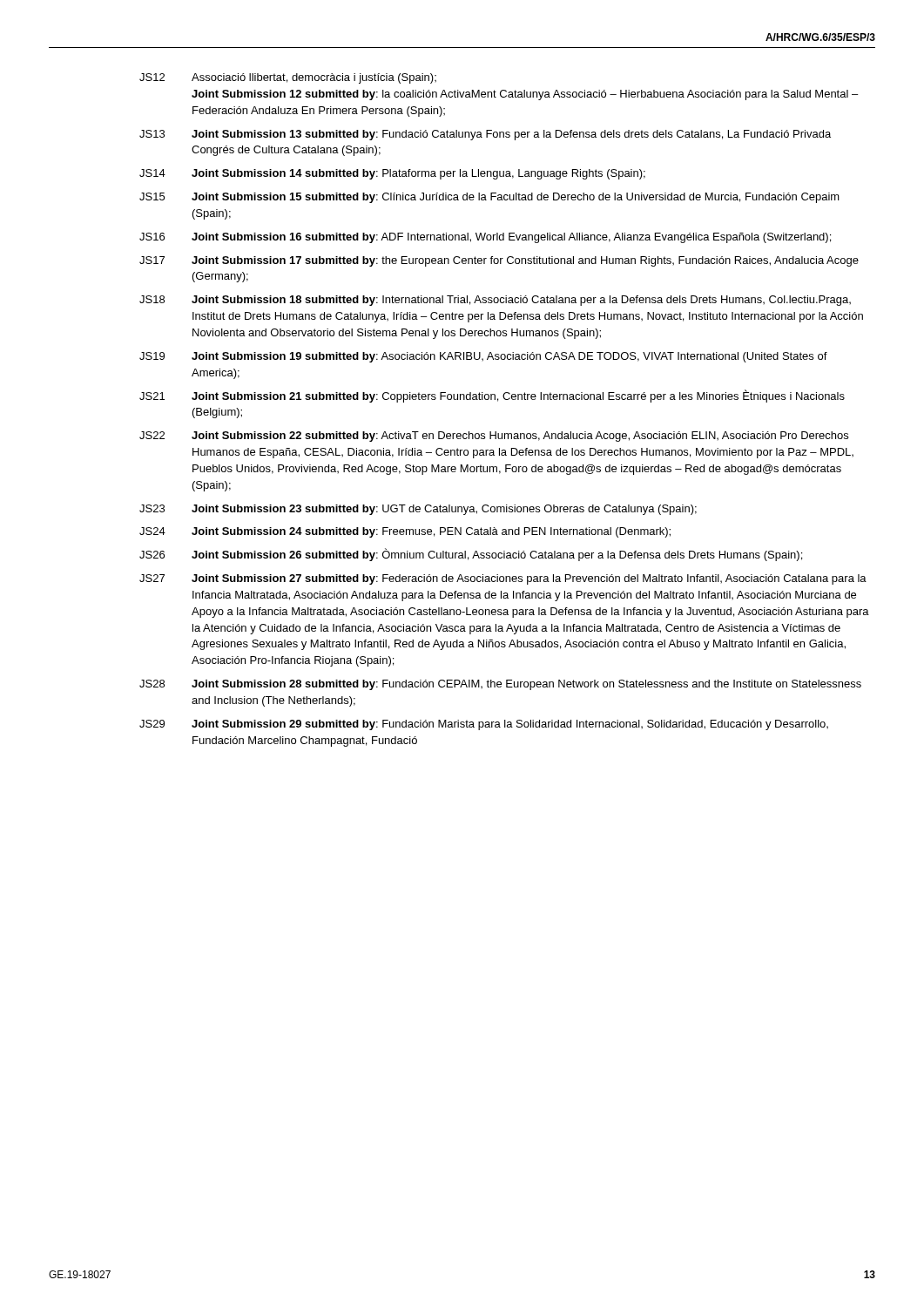The height and width of the screenshot is (1307, 924).
Task: Click the passage that begins "JS23 Joint Submission"
Action: pyautogui.click(x=507, y=509)
